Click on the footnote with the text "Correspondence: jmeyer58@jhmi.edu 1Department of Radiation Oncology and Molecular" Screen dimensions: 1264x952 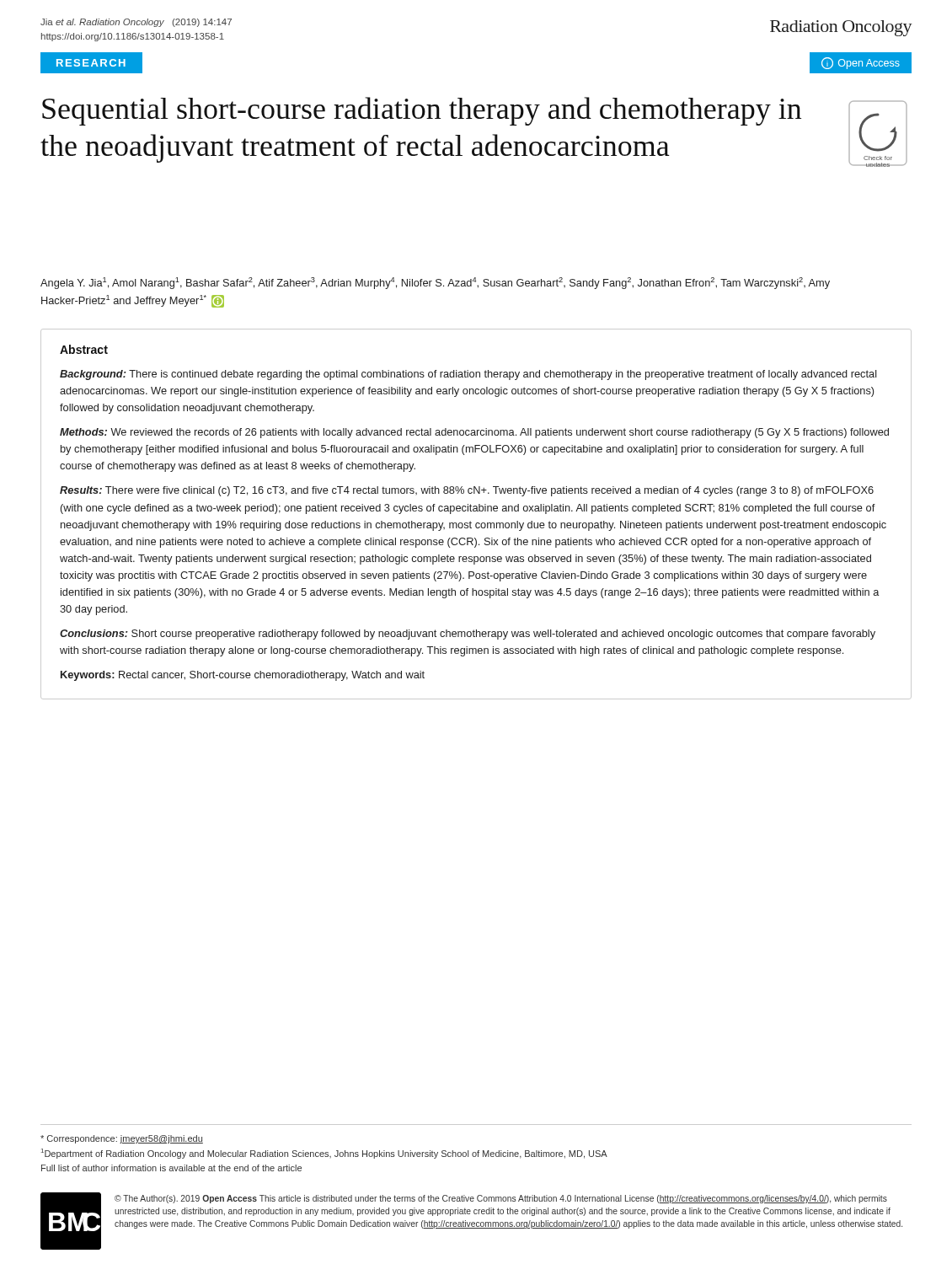[x=324, y=1153]
